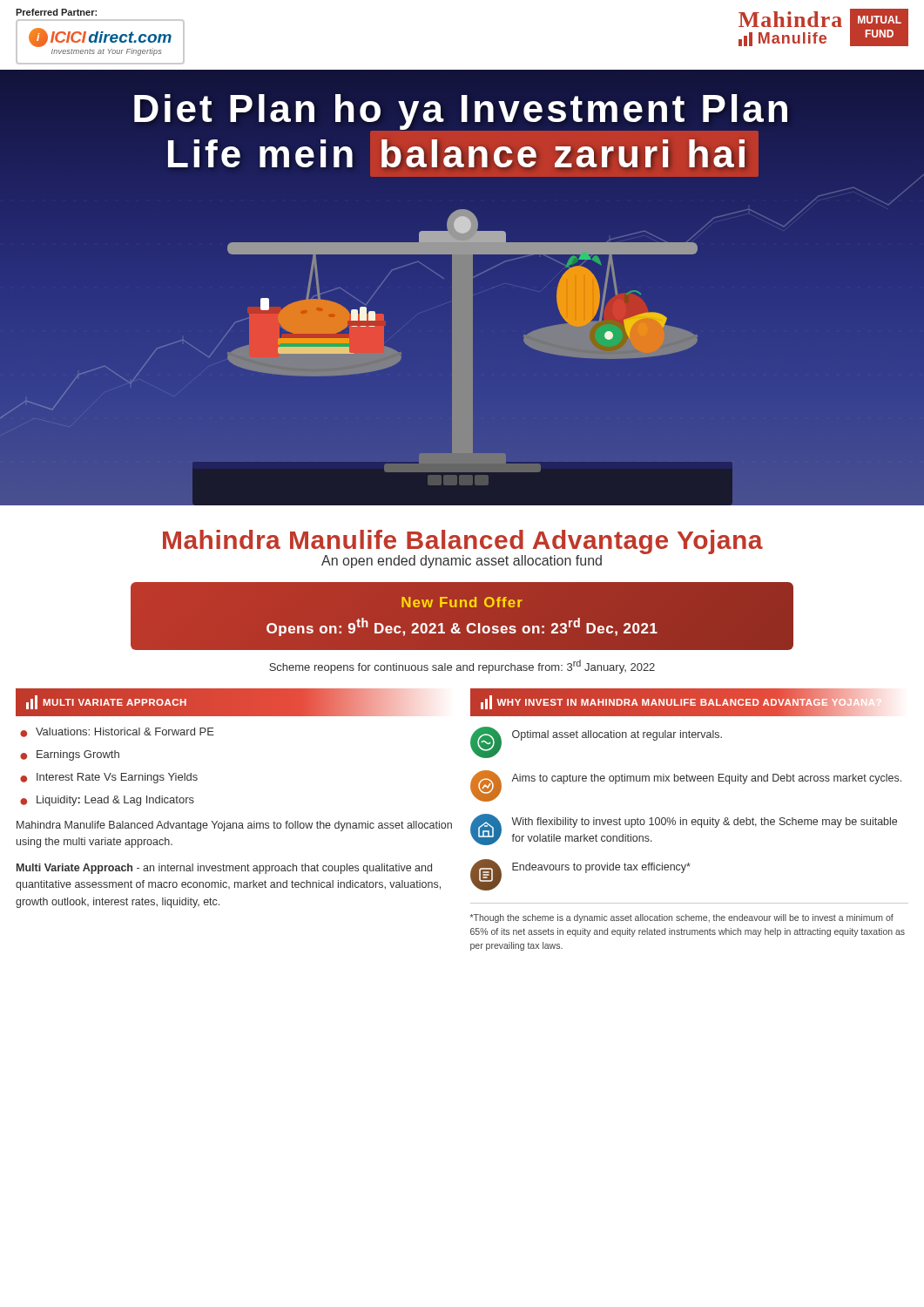The height and width of the screenshot is (1307, 924).
Task: Click the section header that begins "WHY INVEST IN MAHINDRA MANULIFE BALANCED"
Action: (x=681, y=702)
